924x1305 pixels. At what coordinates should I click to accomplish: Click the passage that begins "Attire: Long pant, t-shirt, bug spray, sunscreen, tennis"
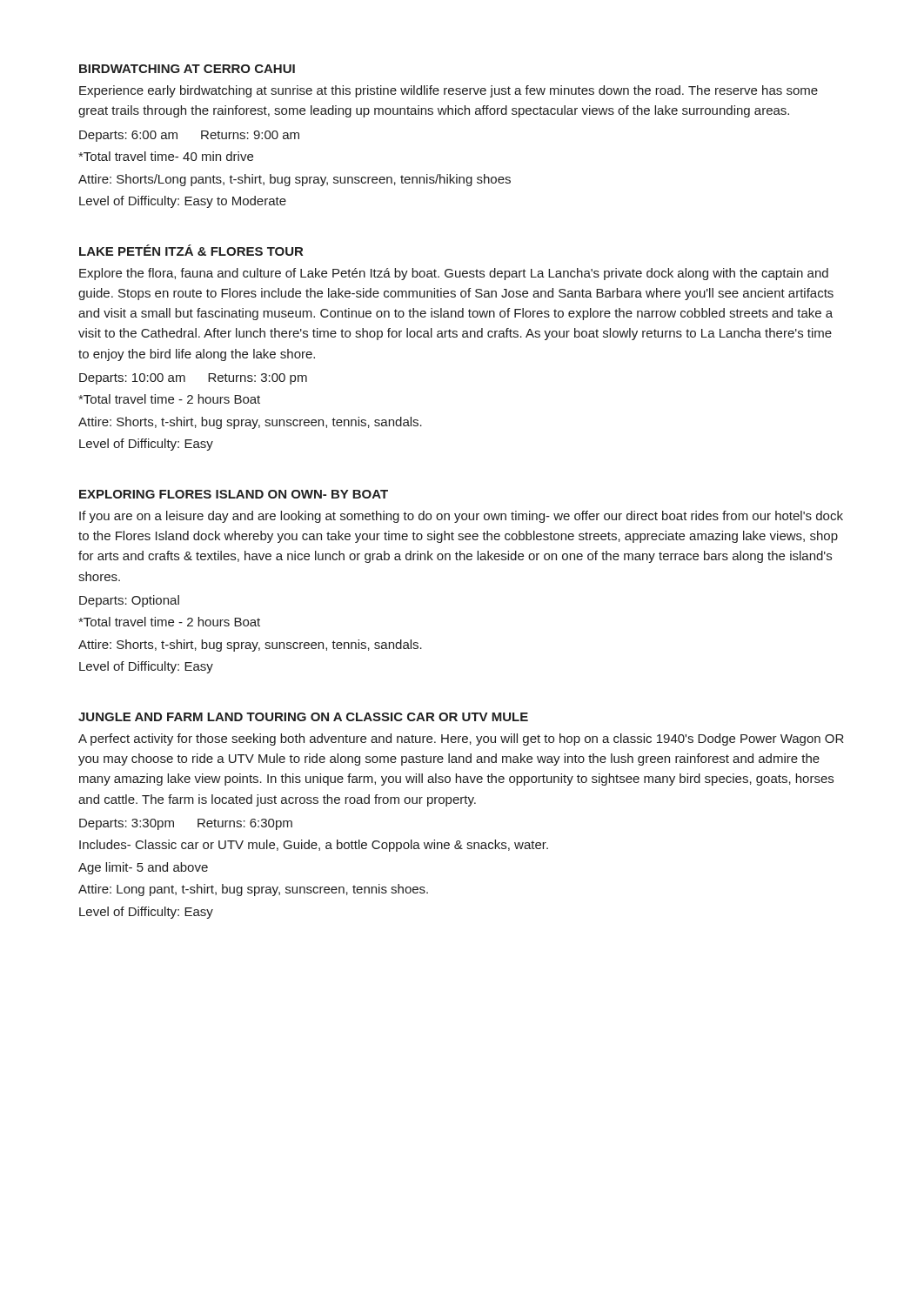pyautogui.click(x=254, y=889)
